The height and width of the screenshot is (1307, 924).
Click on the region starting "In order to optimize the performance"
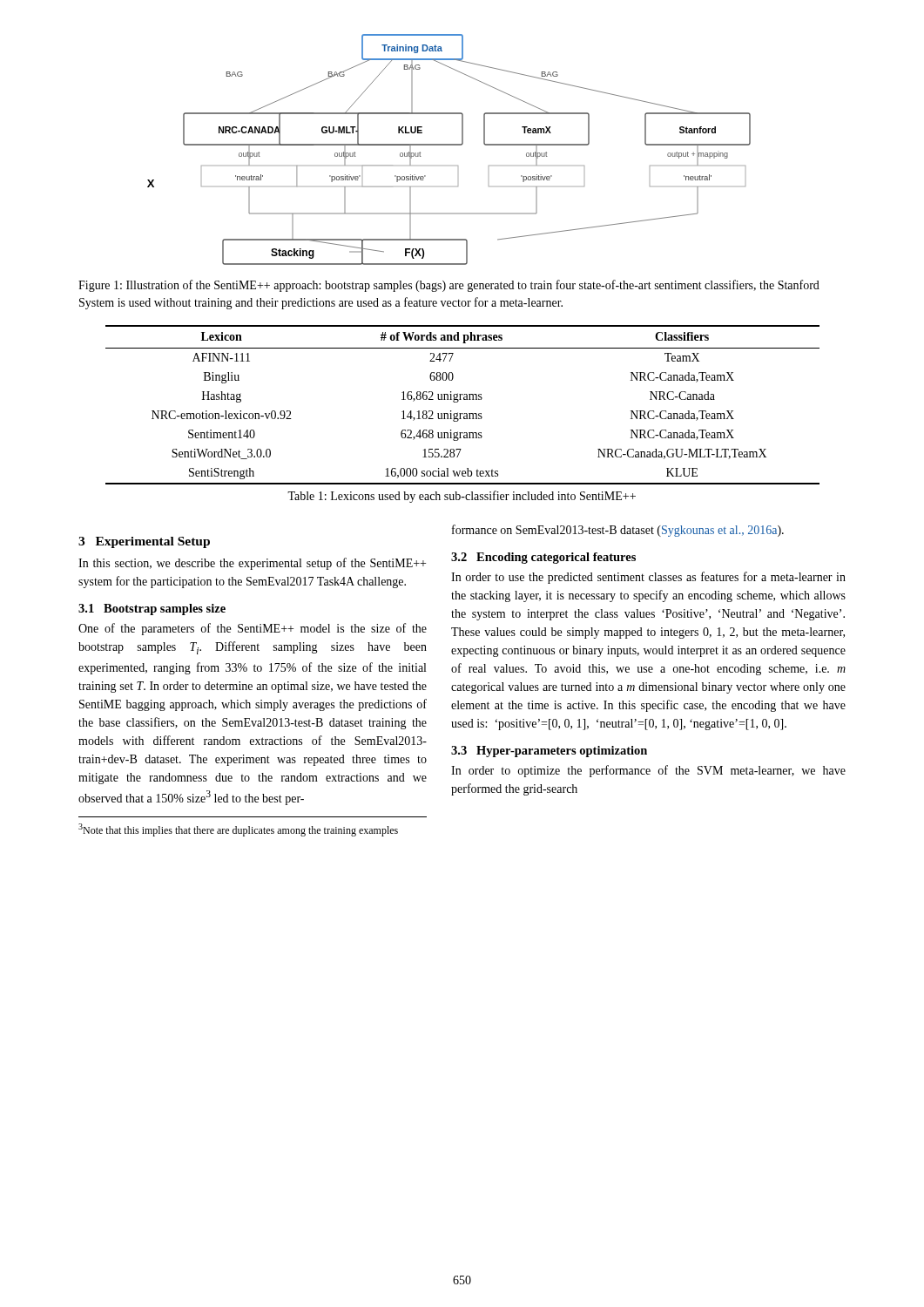click(x=648, y=779)
